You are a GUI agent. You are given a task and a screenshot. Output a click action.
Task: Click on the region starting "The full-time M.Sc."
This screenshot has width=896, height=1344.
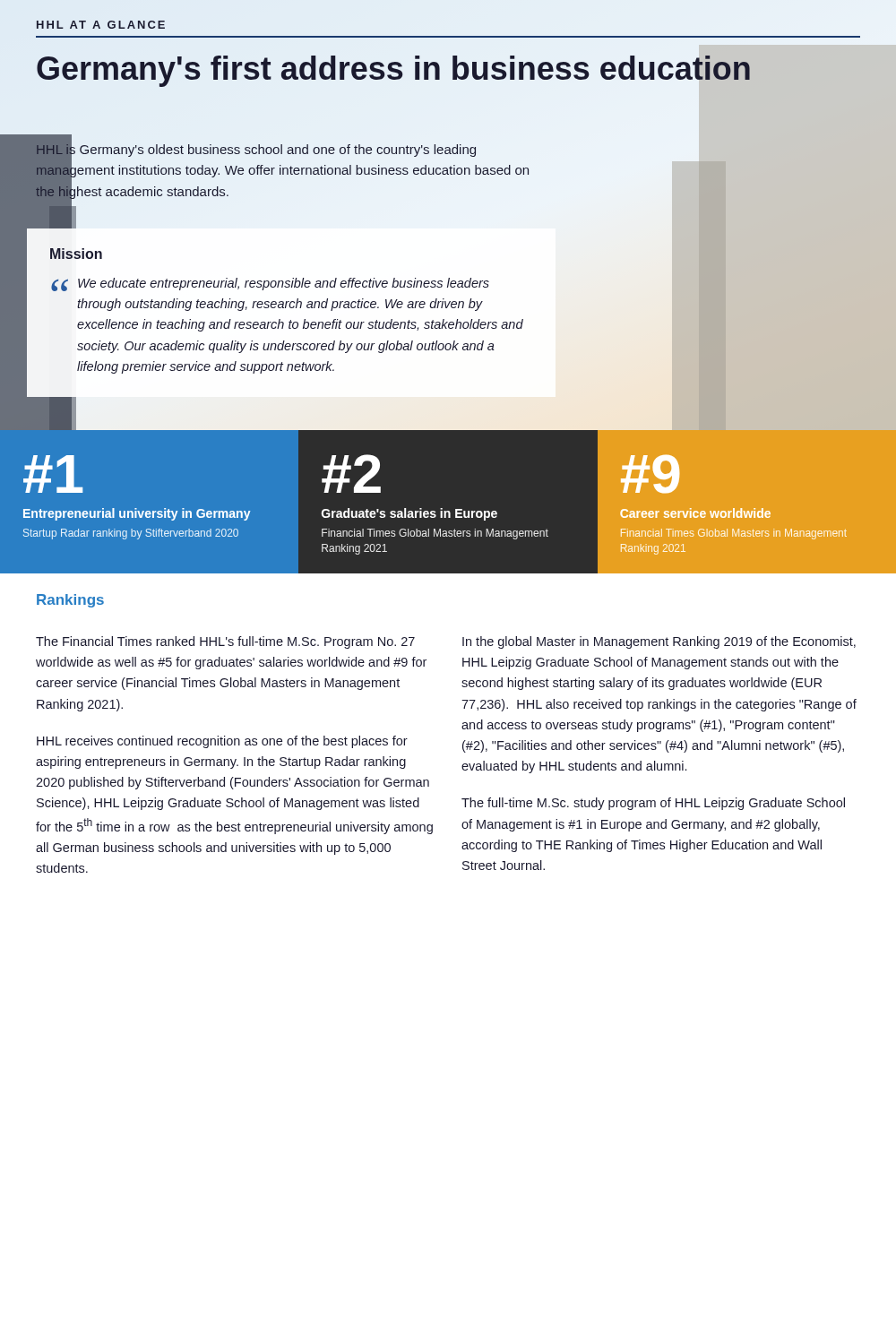point(661,835)
